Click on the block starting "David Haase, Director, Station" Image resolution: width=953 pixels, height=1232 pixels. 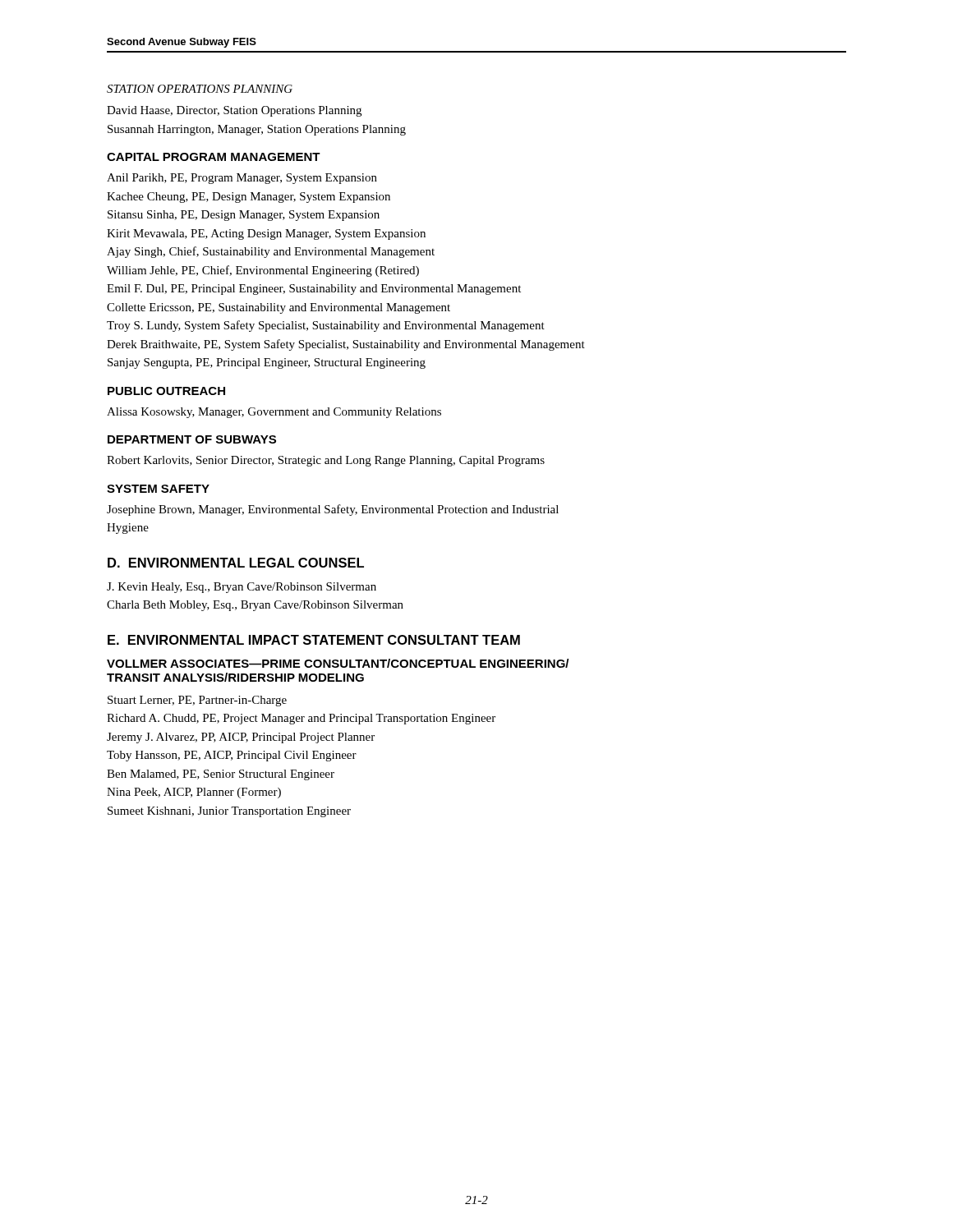(x=256, y=119)
